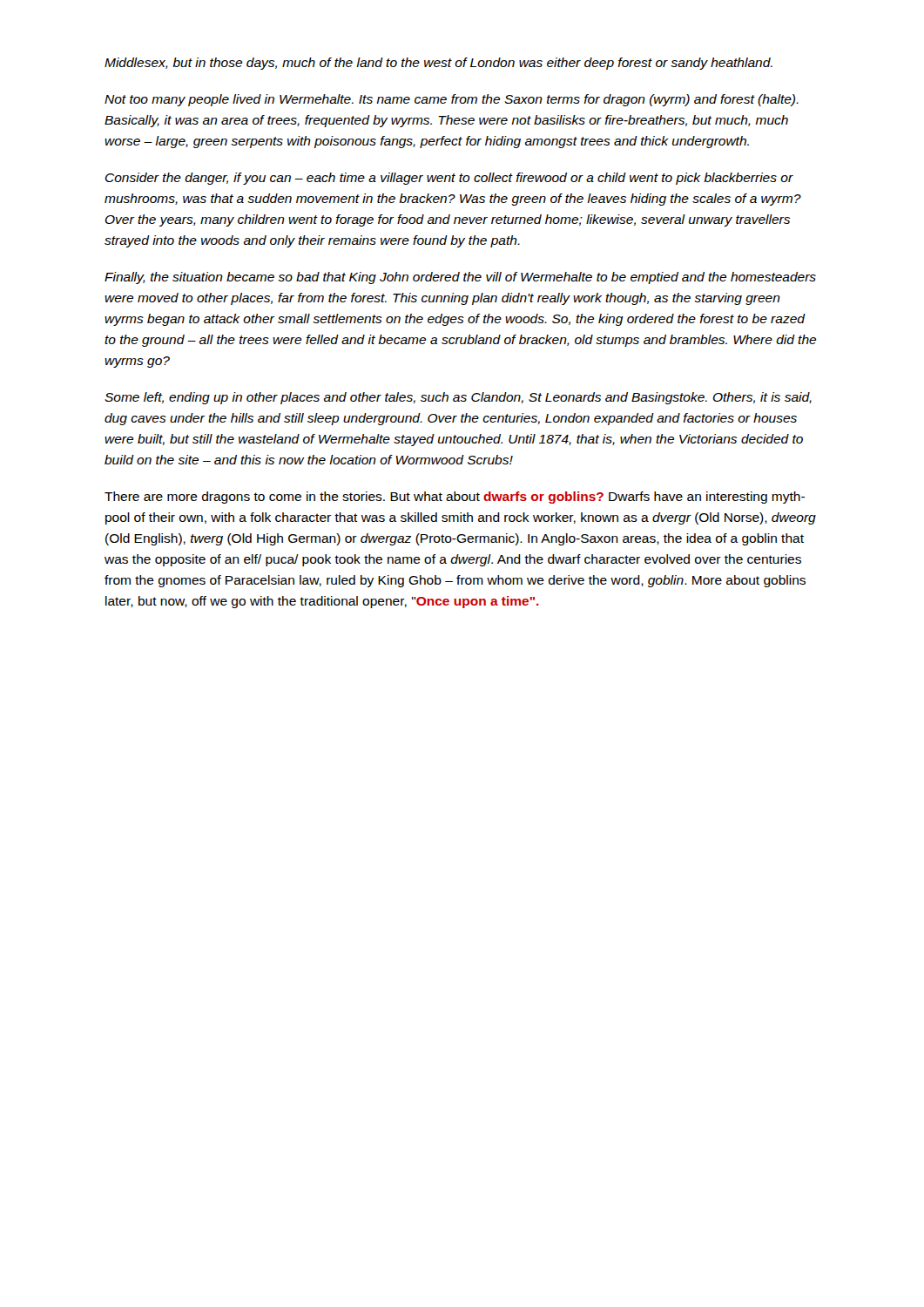Viewport: 924px width, 1307px height.
Task: Point to the block beginning "Consider the danger, if you can – each"
Action: point(453,209)
